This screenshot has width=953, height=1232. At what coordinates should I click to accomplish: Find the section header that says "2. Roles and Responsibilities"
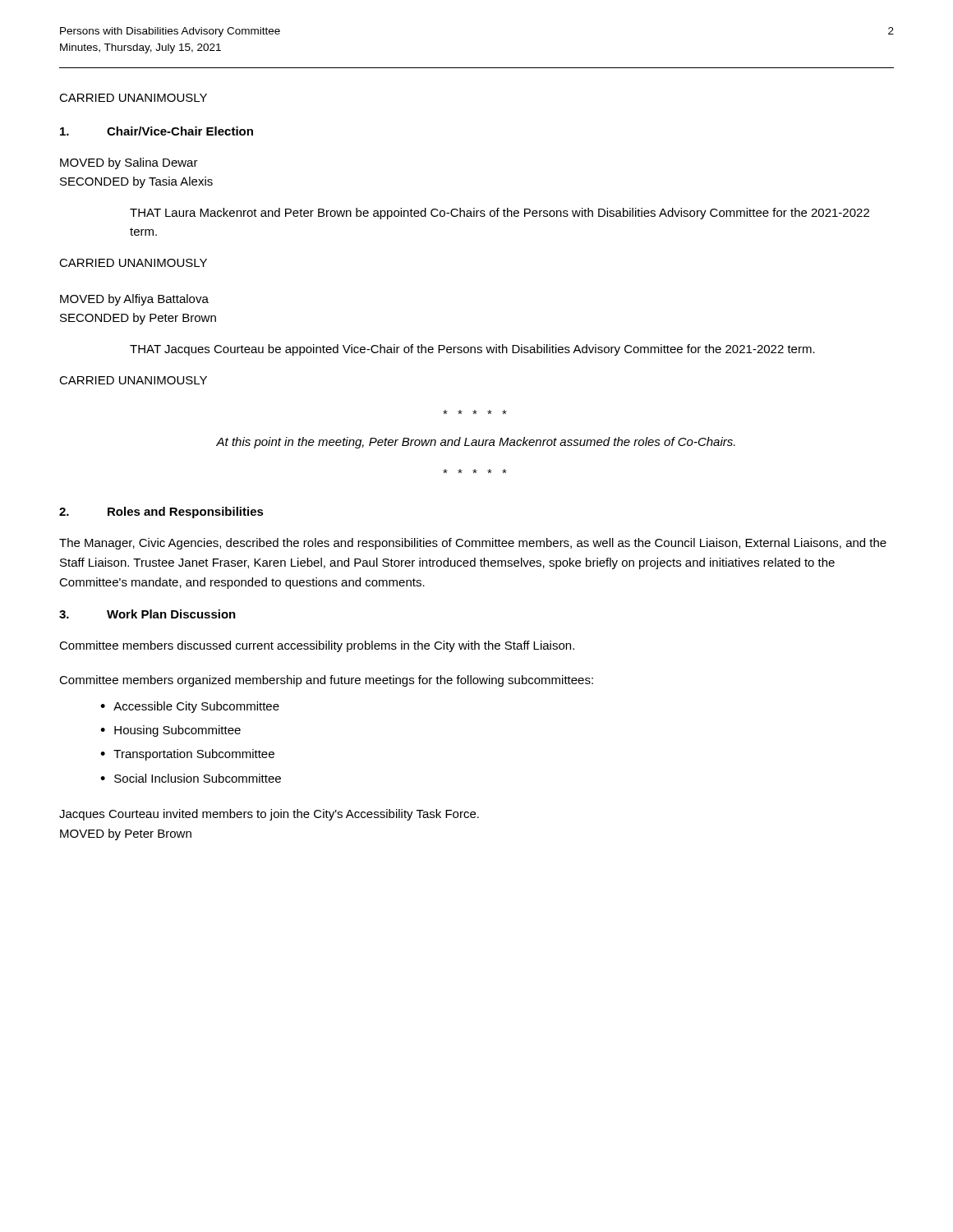pyautogui.click(x=161, y=511)
